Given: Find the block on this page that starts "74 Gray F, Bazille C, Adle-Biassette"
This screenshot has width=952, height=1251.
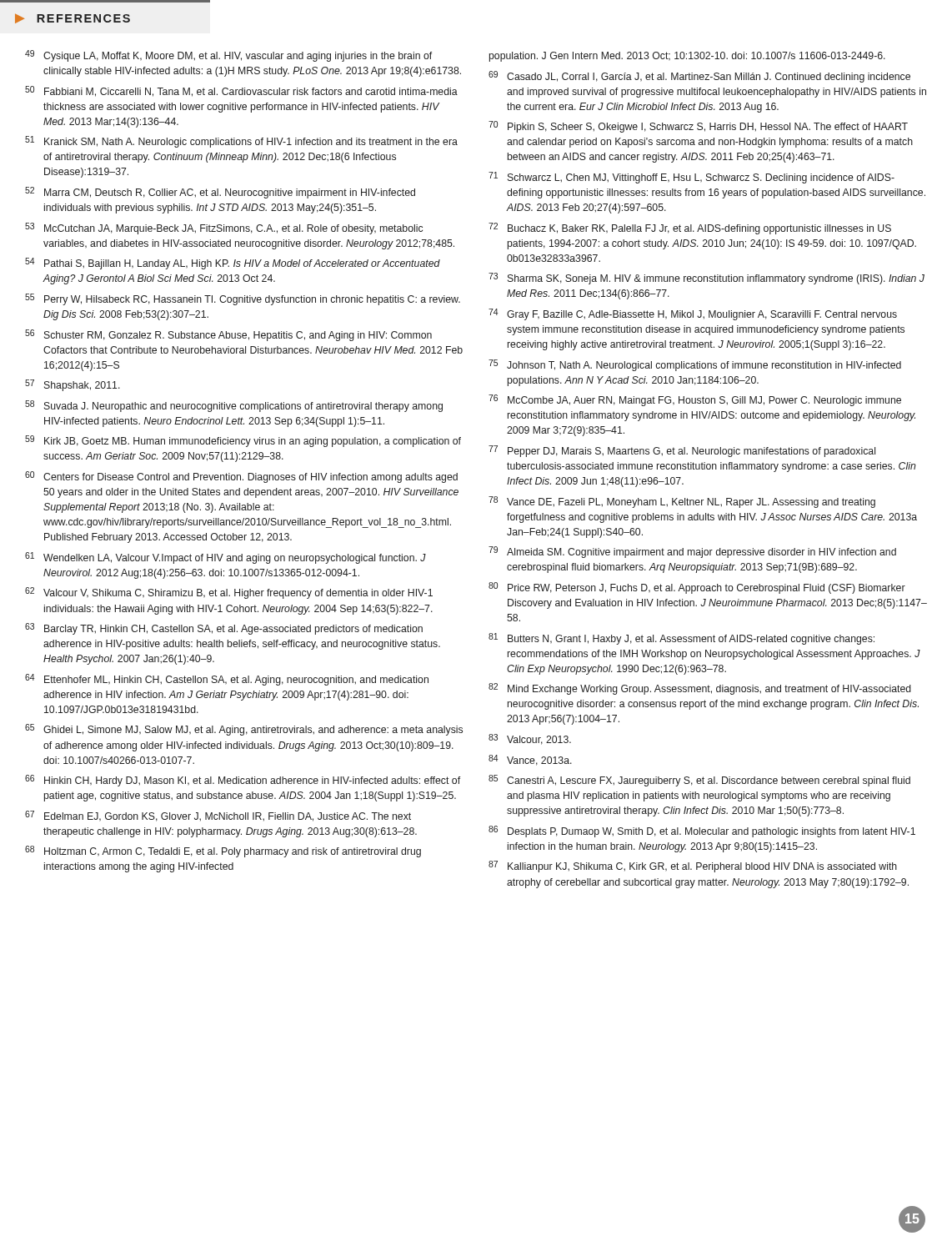Looking at the screenshot, I should [708, 329].
